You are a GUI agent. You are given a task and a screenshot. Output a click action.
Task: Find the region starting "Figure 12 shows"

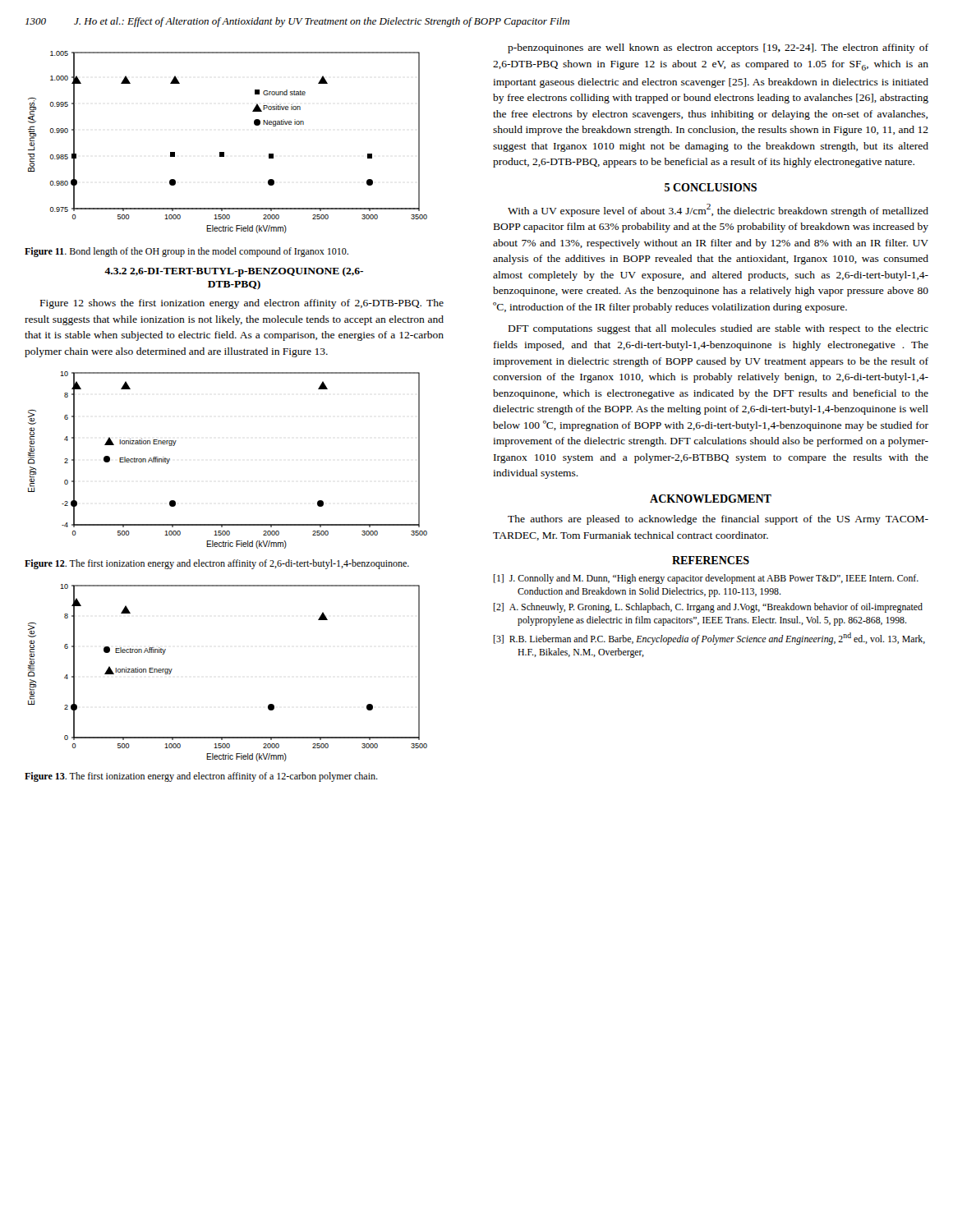click(234, 327)
